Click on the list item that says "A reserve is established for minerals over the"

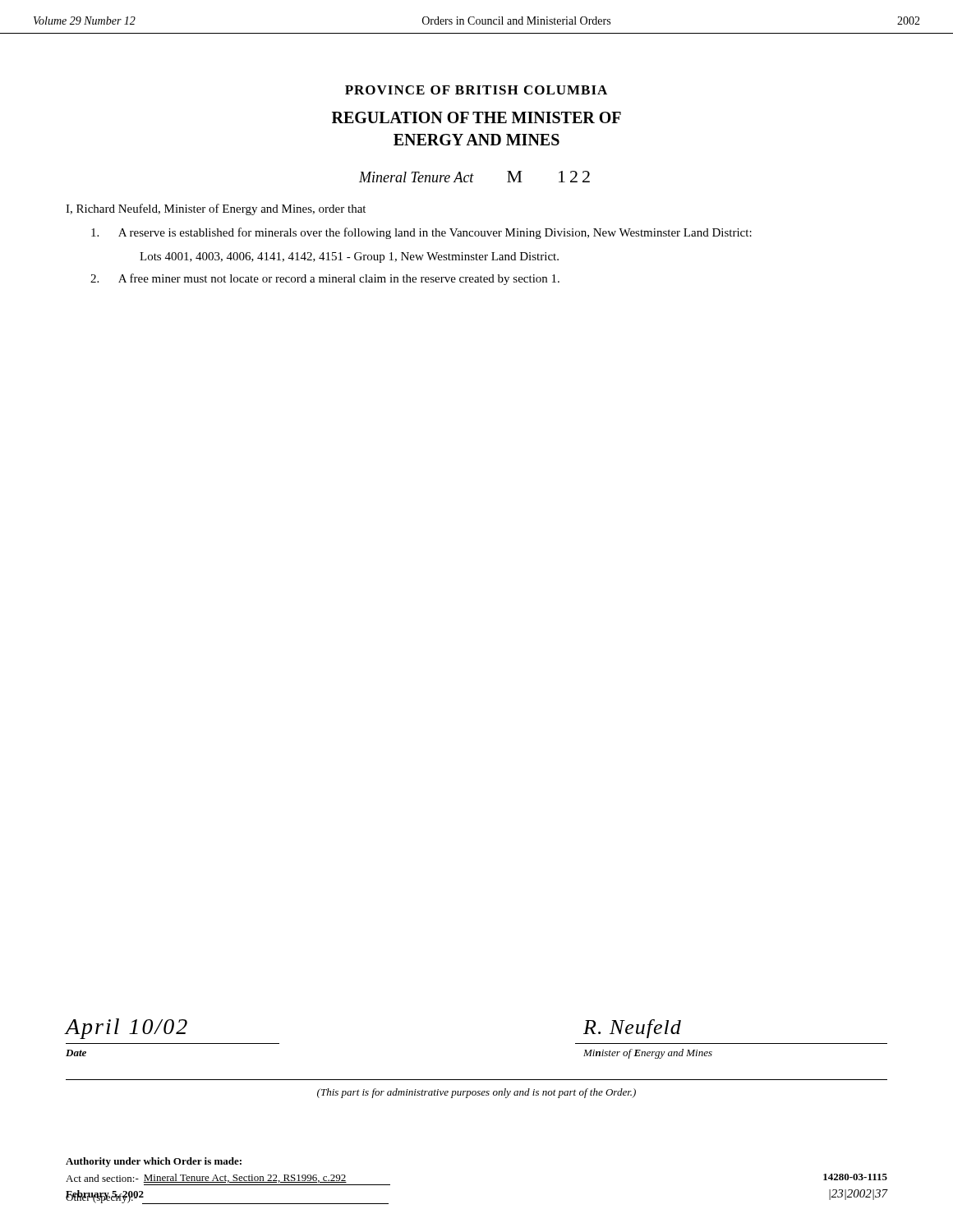(488, 233)
